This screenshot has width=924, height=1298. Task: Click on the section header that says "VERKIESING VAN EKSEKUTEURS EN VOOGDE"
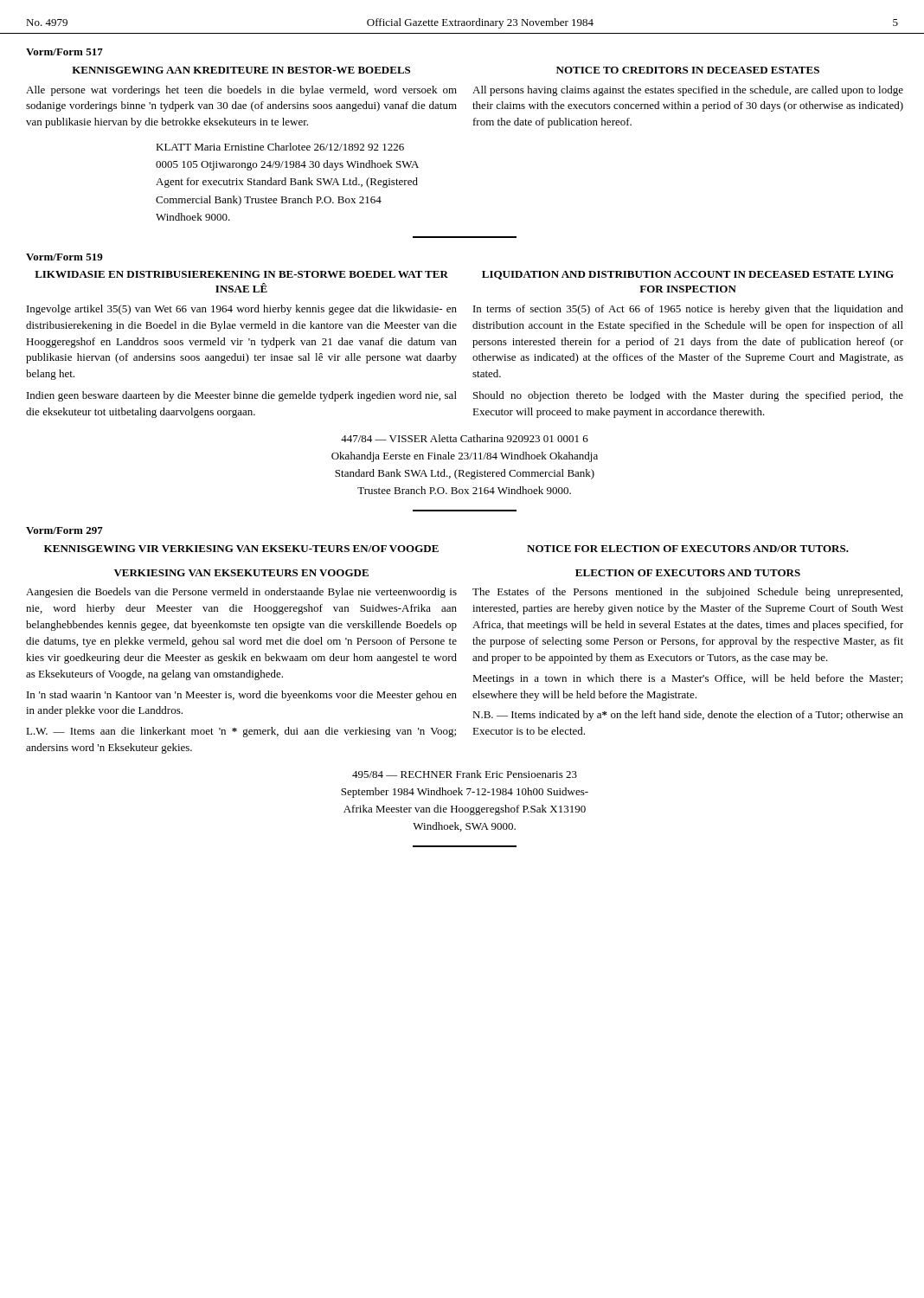(x=241, y=572)
